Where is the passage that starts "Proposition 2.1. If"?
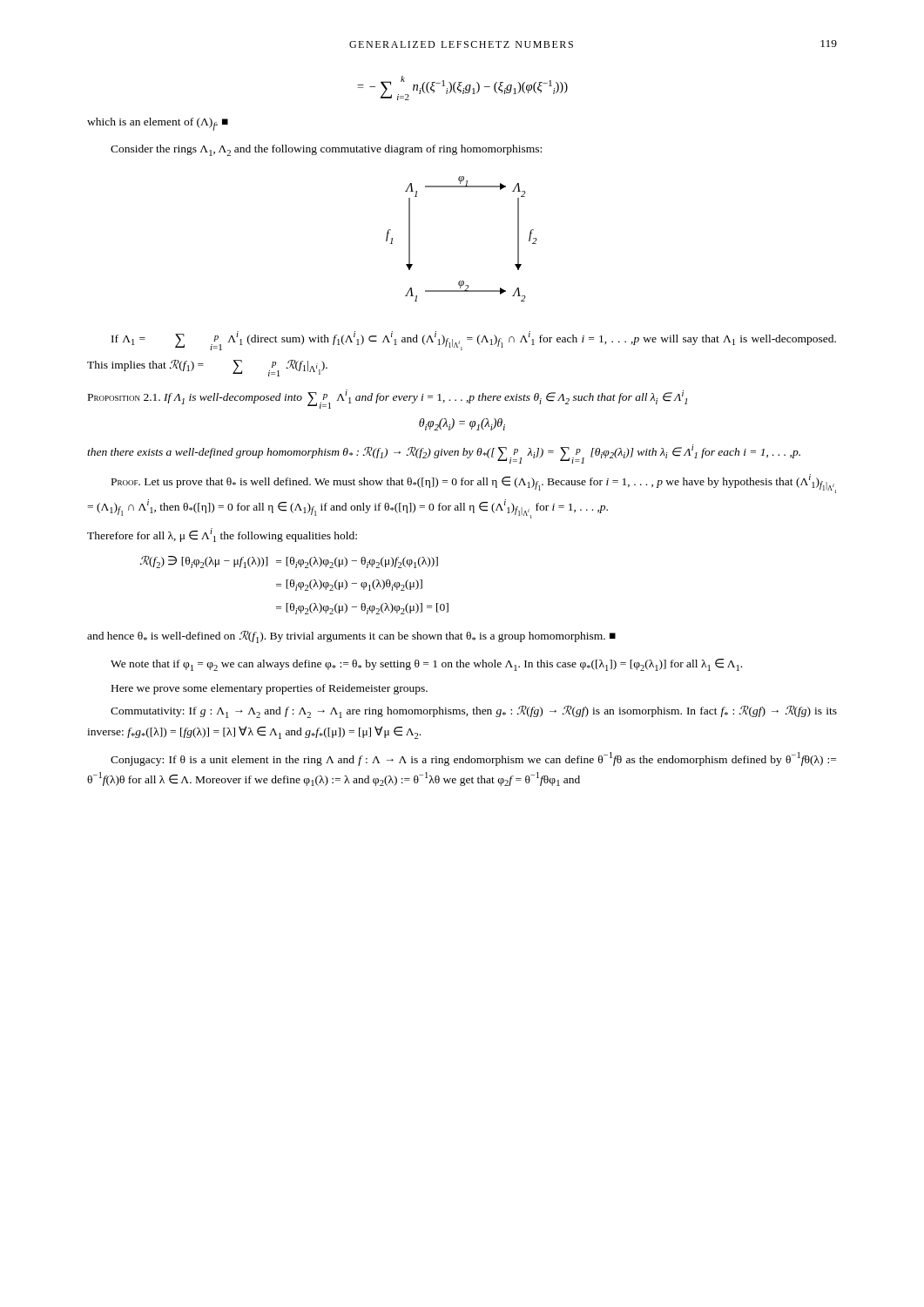 (x=388, y=398)
